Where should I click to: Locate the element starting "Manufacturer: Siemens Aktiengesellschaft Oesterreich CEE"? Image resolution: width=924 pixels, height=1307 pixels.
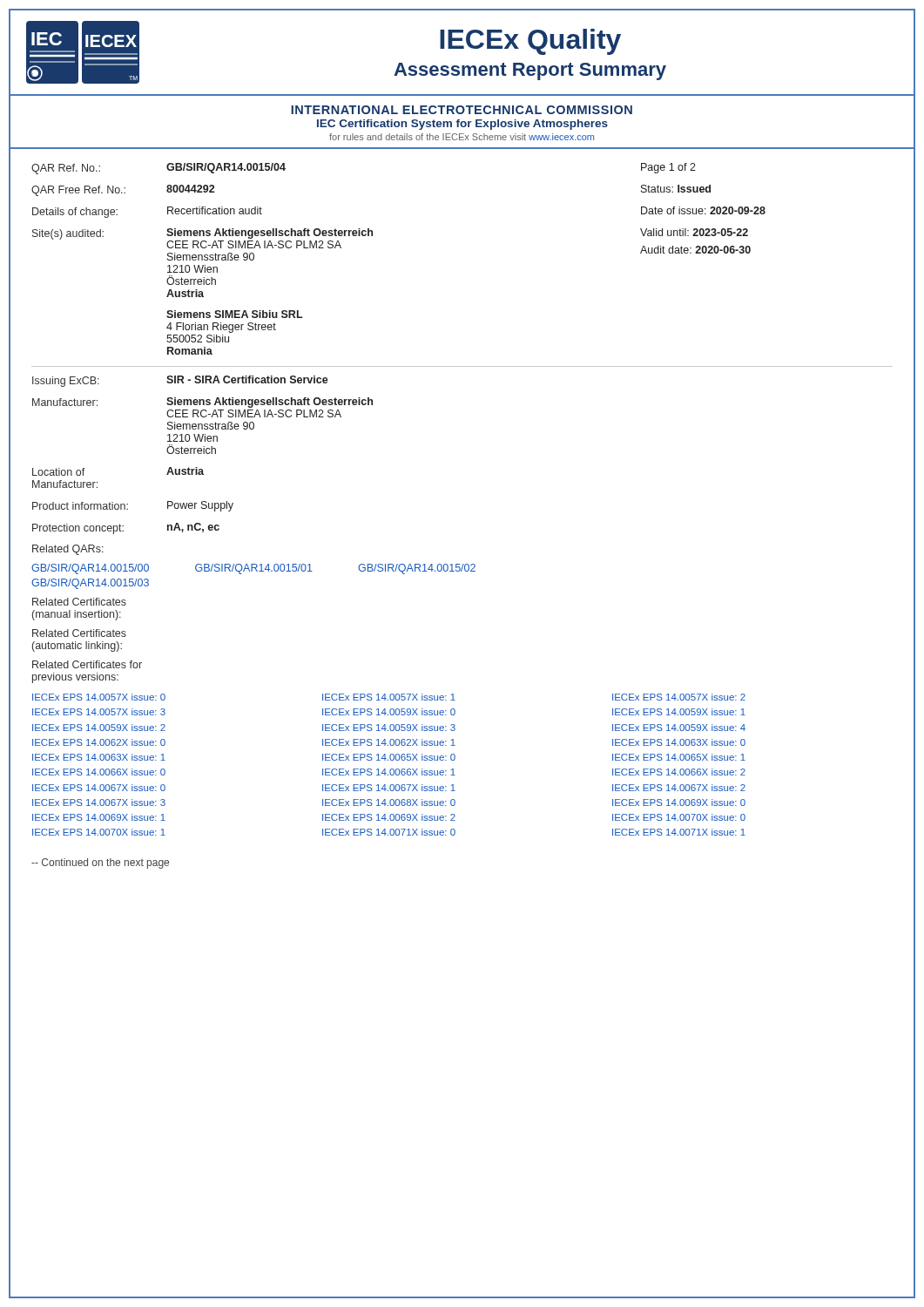pos(202,403)
